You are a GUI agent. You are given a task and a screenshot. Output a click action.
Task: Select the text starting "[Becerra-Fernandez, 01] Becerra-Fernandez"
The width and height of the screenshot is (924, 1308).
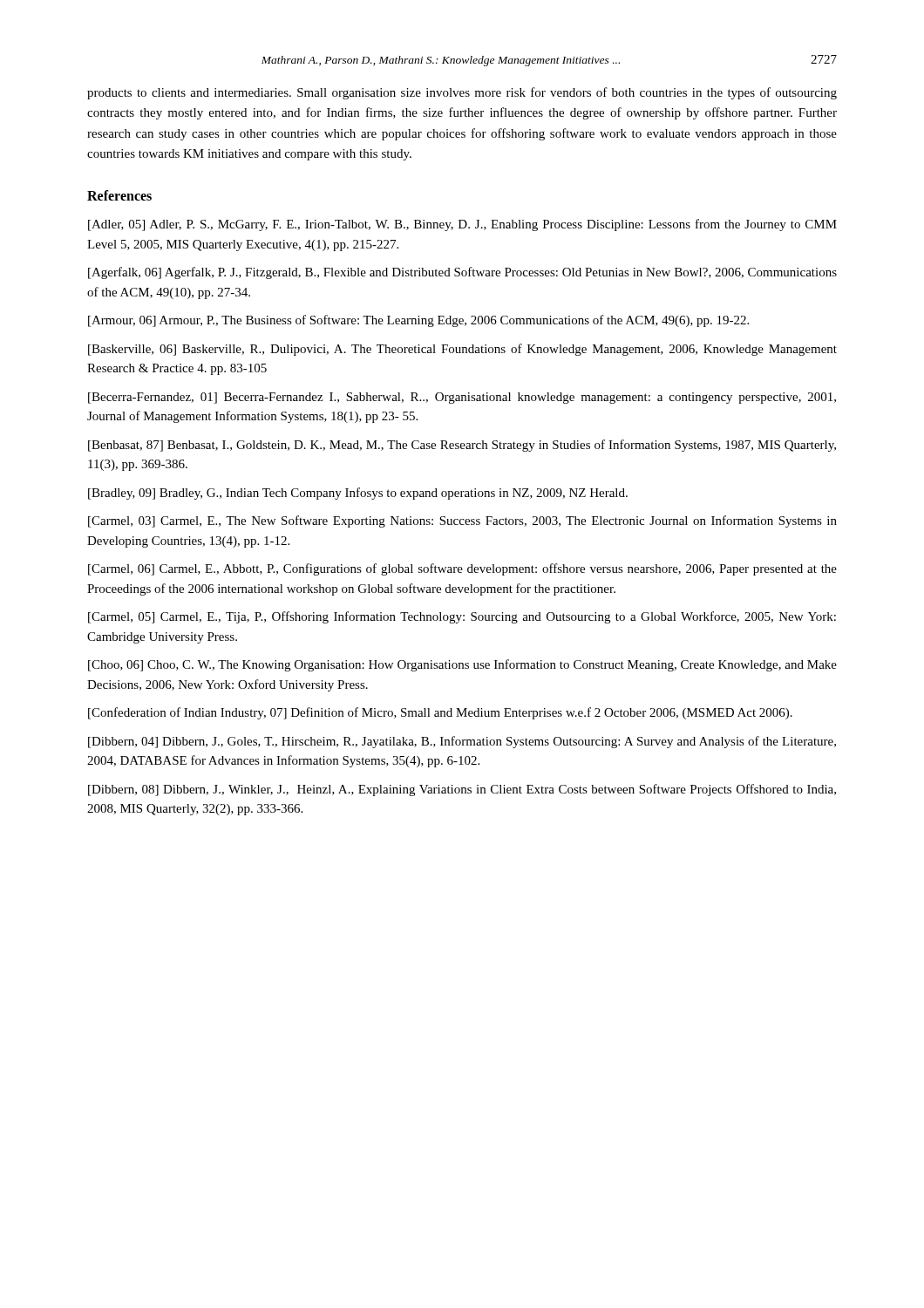pyautogui.click(x=462, y=406)
